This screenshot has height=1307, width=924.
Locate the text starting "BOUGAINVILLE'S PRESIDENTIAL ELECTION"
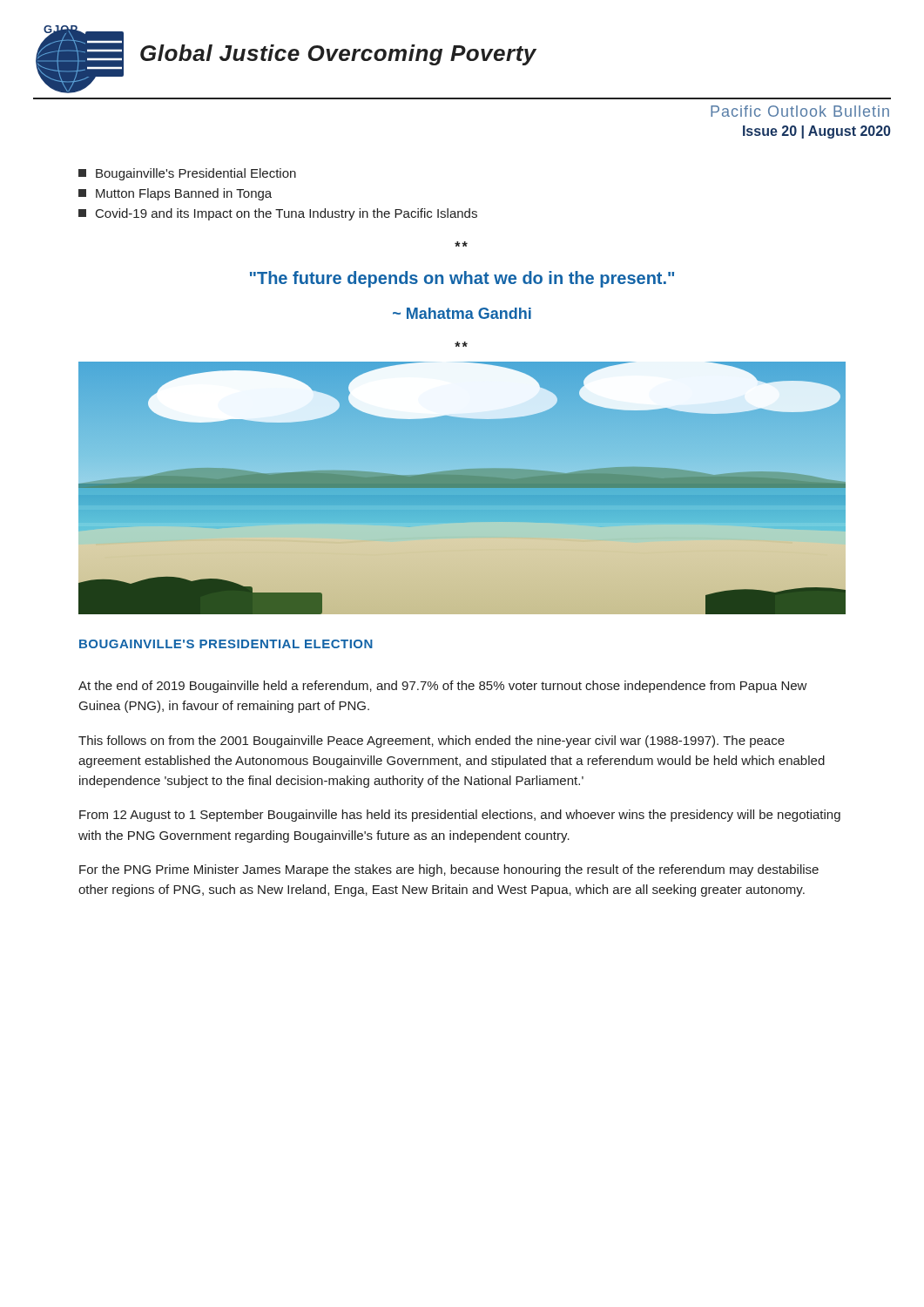pos(226,644)
